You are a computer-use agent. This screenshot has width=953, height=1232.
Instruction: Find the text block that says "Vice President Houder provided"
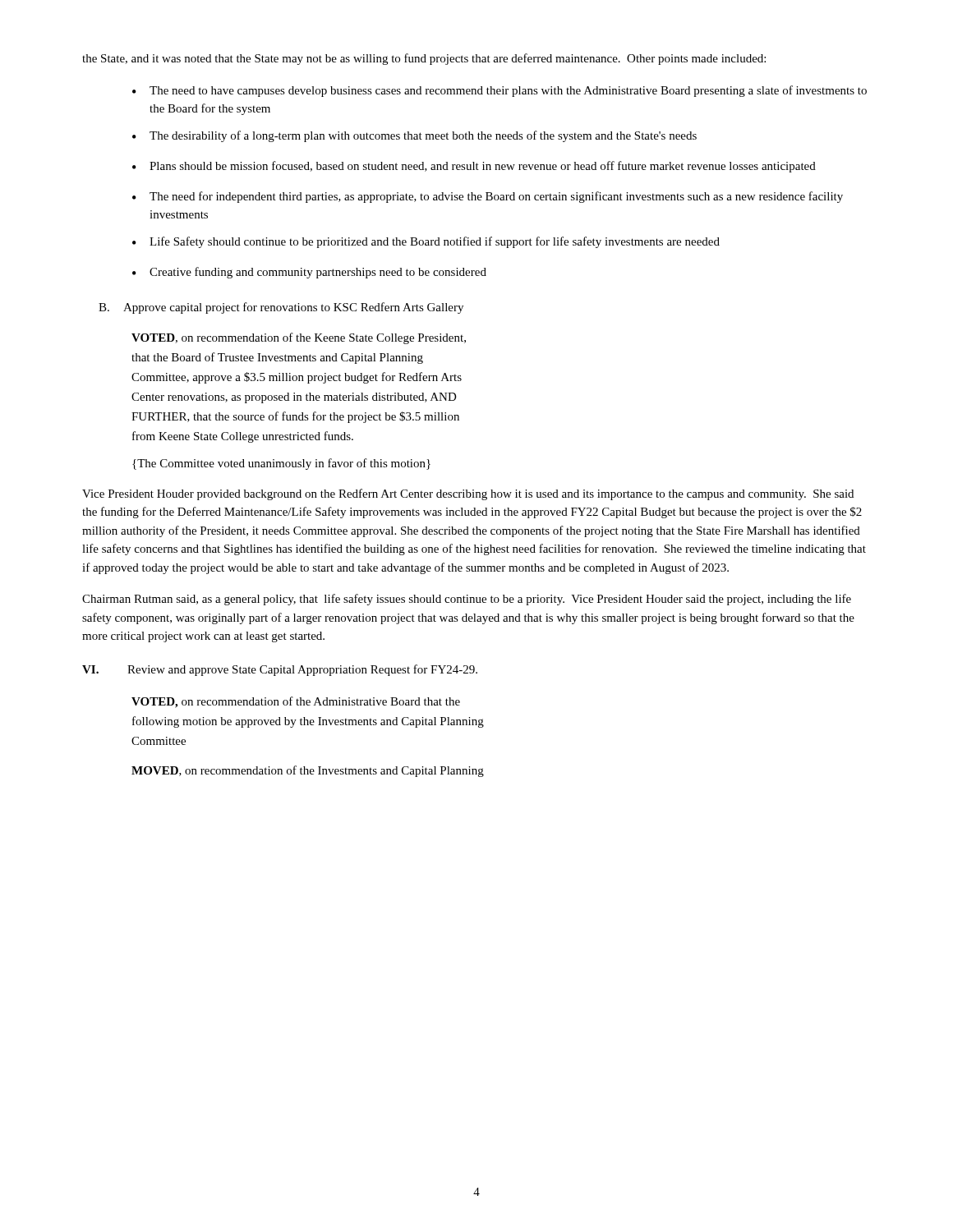pyautogui.click(x=474, y=530)
